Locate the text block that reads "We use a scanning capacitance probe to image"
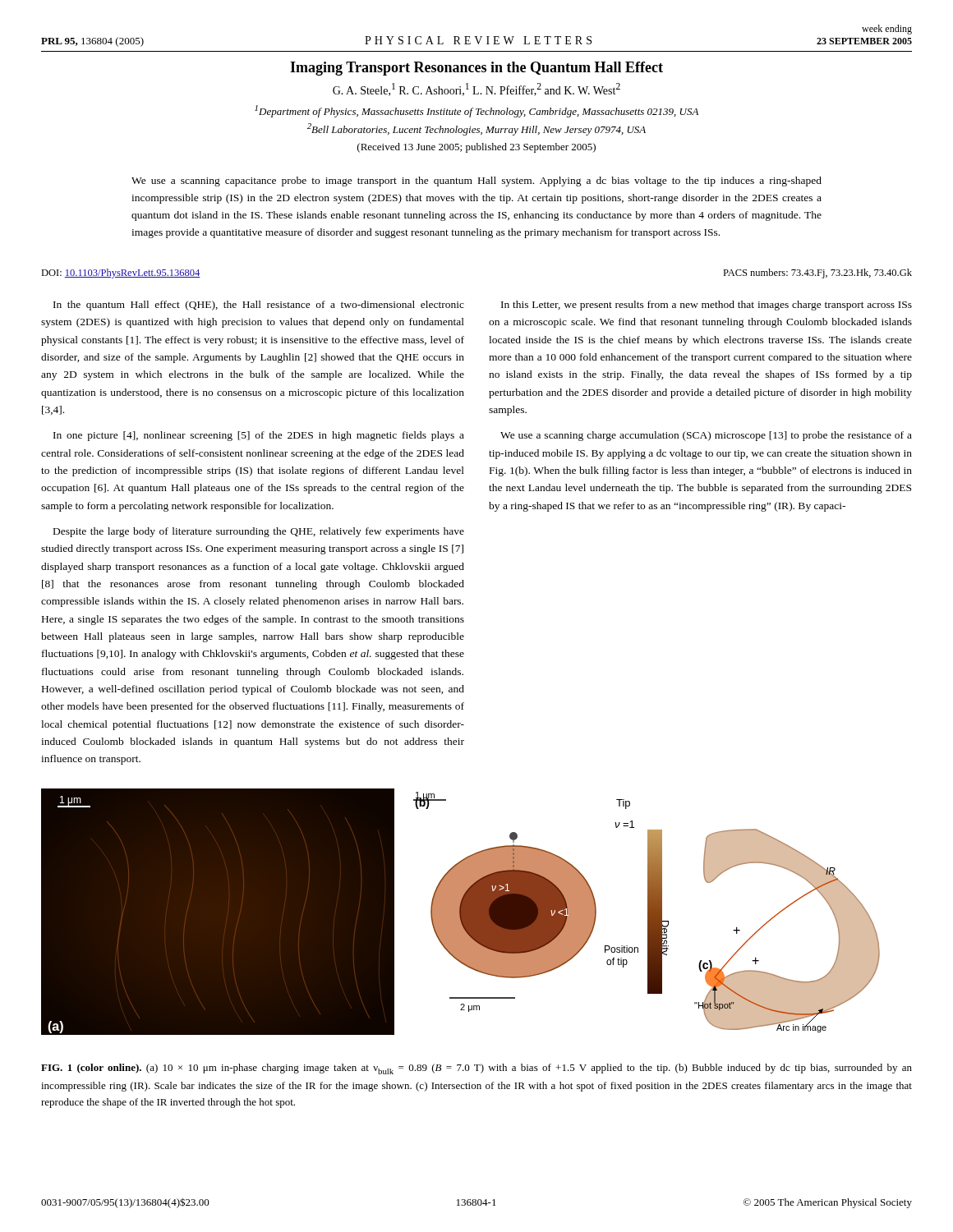This screenshot has height=1232, width=953. point(476,206)
